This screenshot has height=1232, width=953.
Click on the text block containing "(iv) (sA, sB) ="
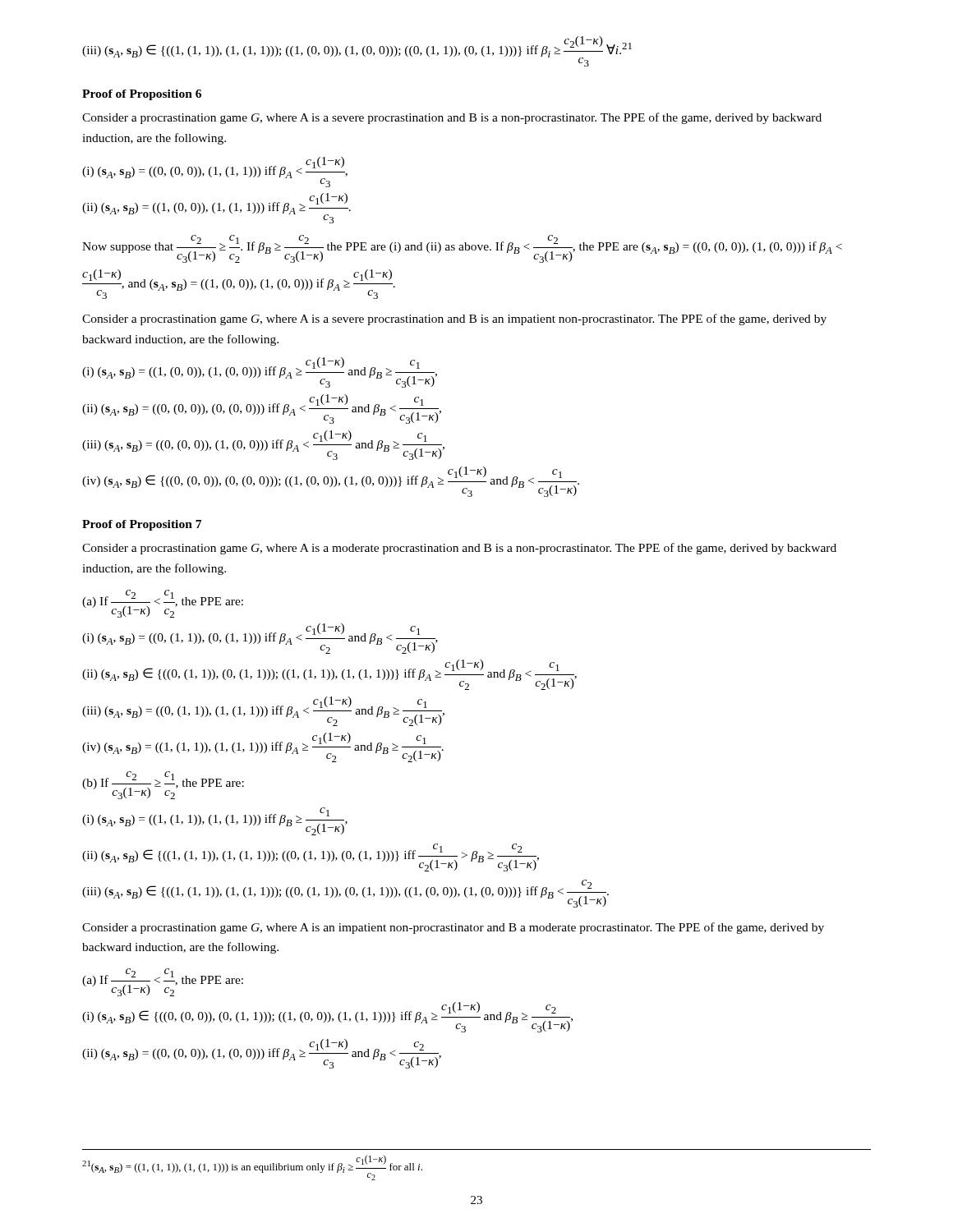pos(263,747)
